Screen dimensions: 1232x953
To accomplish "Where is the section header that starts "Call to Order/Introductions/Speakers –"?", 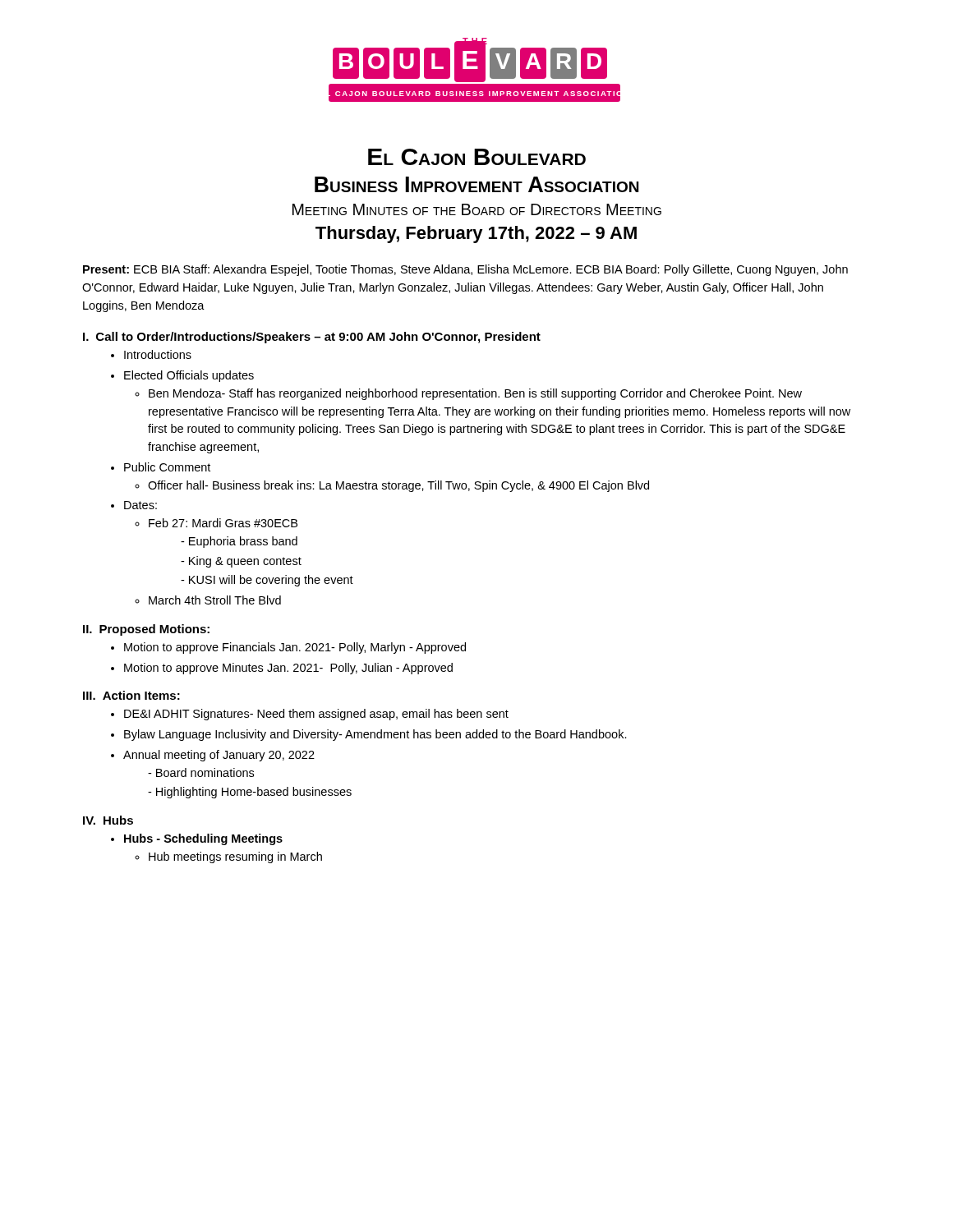I will pyautogui.click(x=318, y=337).
